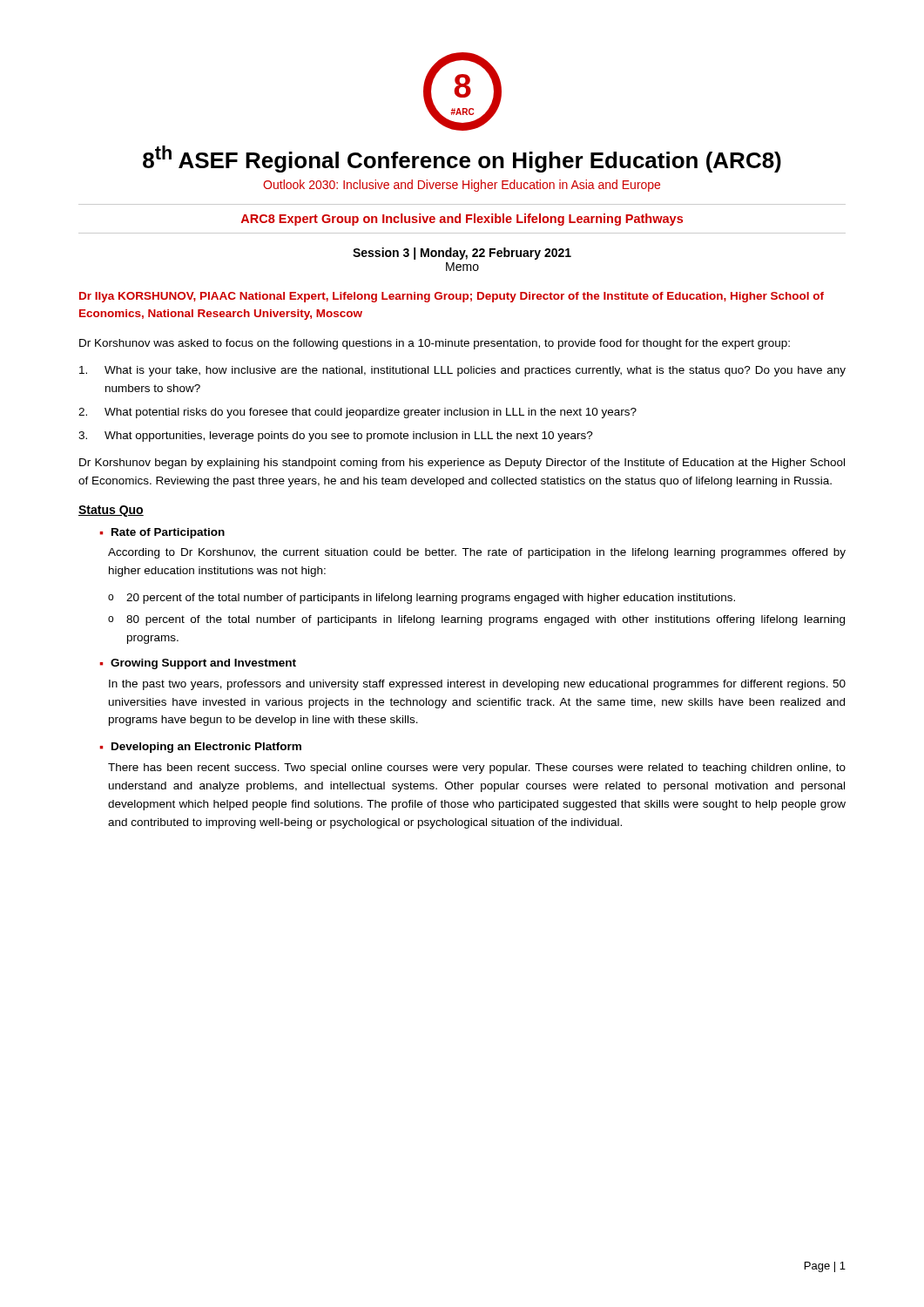Locate the list item containing "Rate of Participation"

tap(168, 532)
